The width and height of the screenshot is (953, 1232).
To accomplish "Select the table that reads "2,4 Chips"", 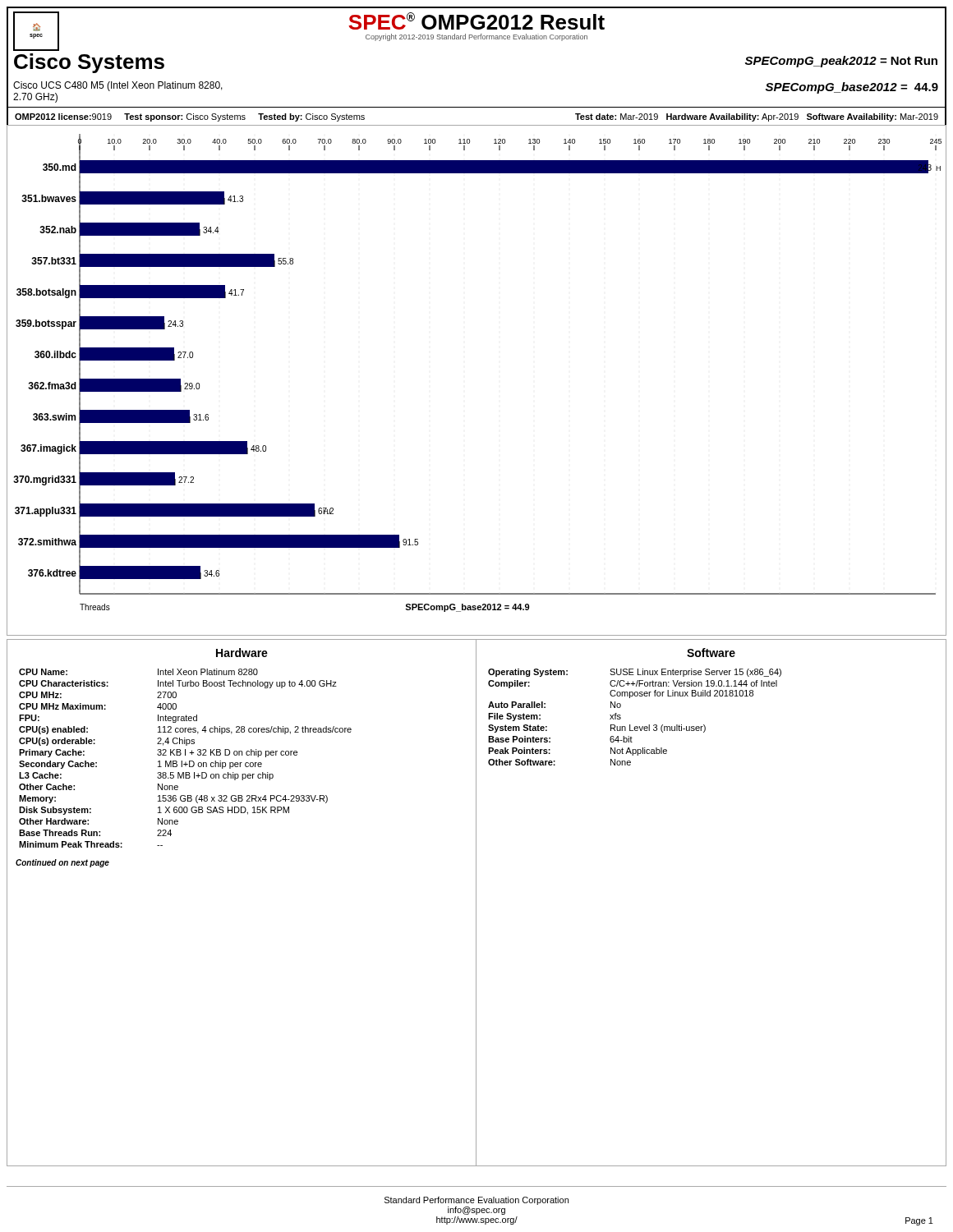I will (x=242, y=903).
